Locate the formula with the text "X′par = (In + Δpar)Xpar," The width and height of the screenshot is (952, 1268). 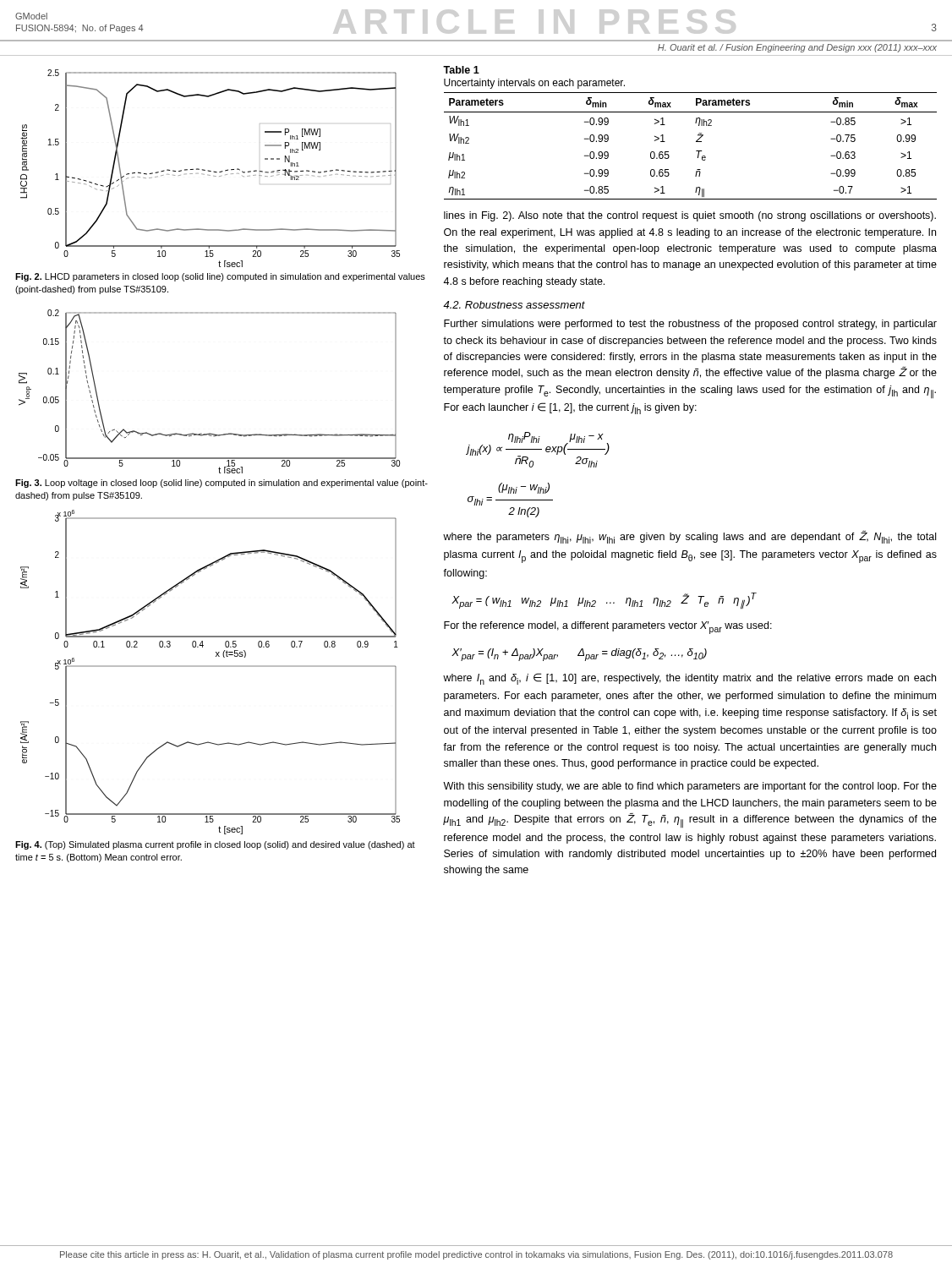(579, 654)
